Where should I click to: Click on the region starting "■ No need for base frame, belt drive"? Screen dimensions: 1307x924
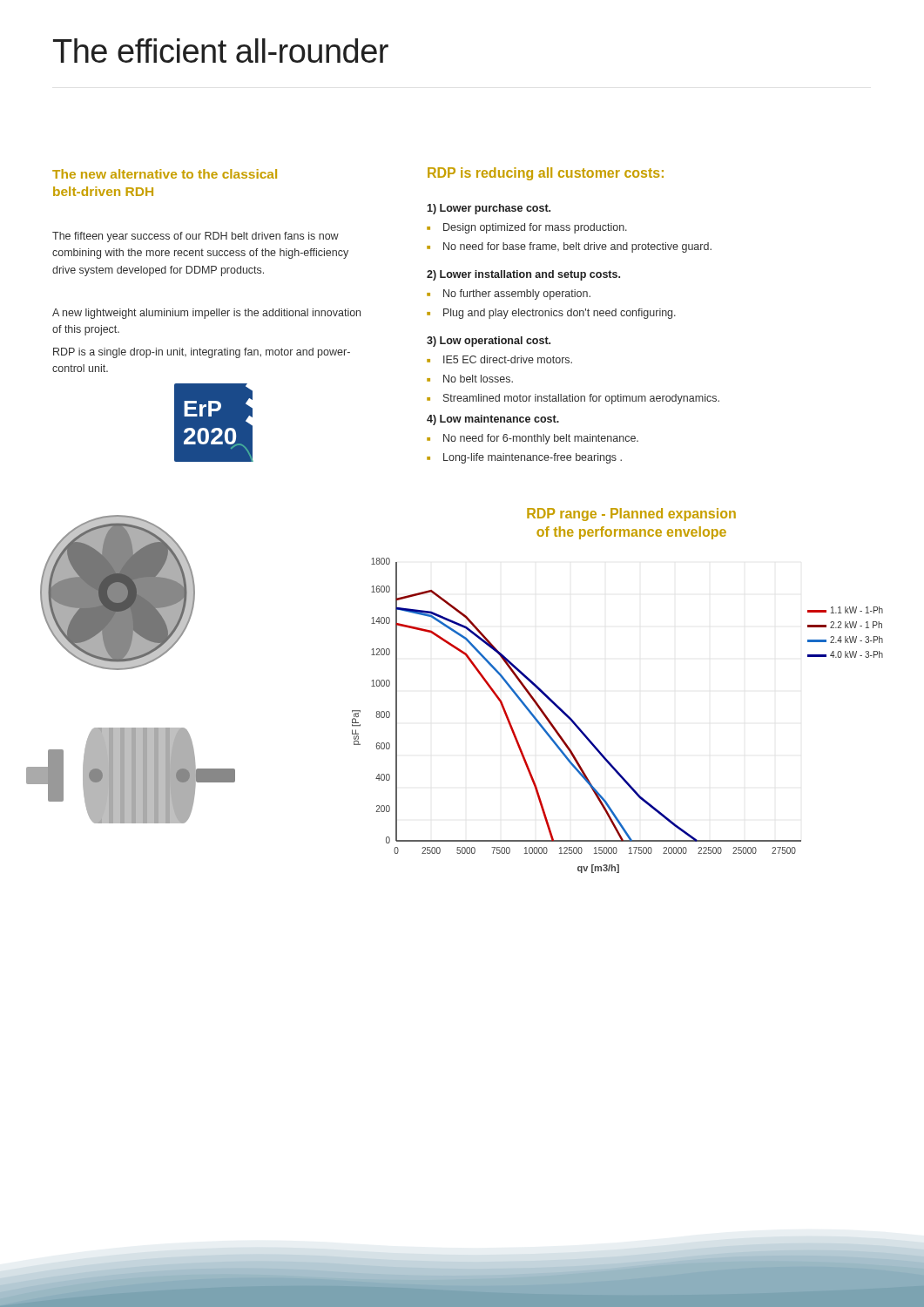point(570,246)
